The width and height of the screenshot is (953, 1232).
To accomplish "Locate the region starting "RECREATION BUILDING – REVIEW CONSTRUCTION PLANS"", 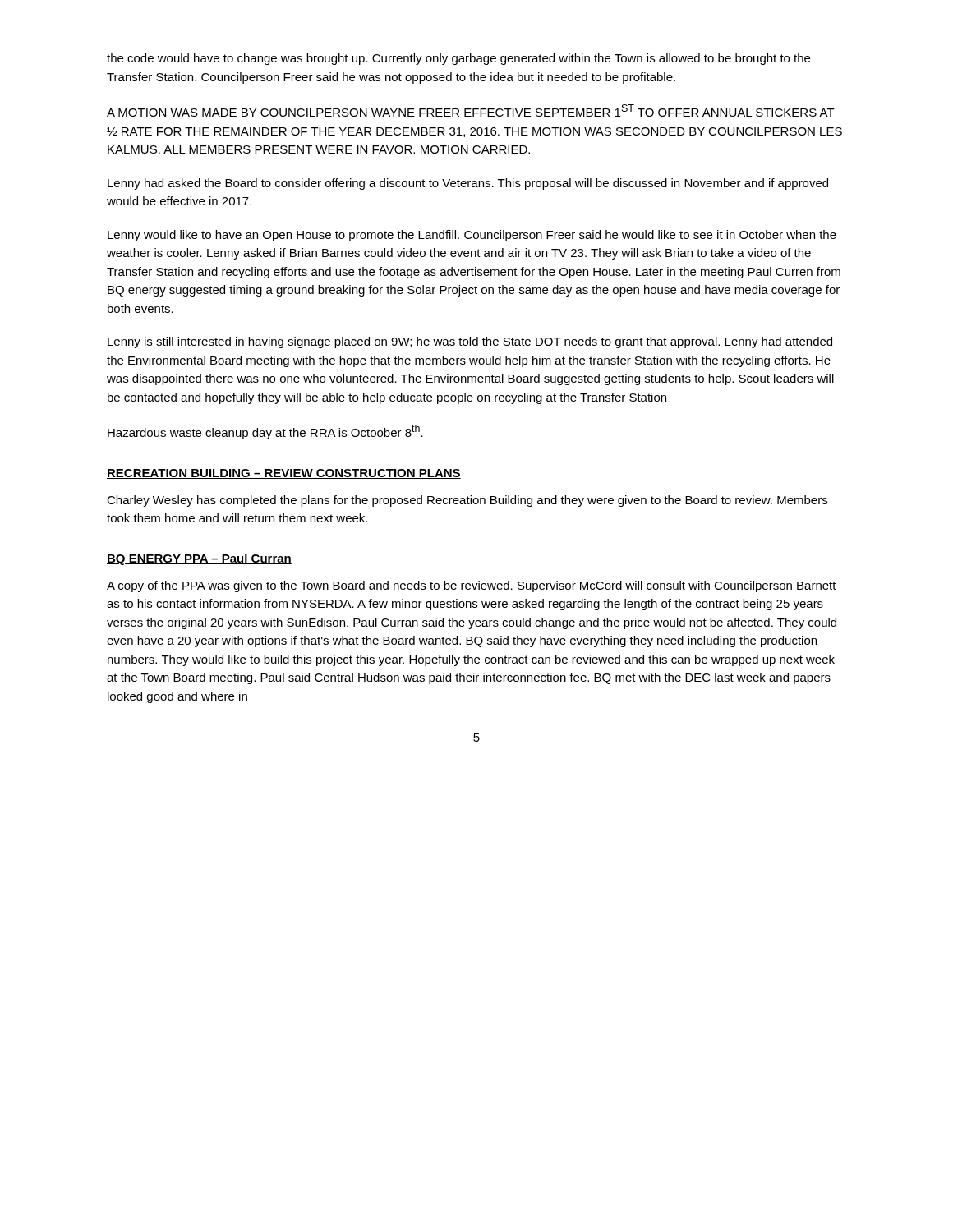I will [x=284, y=472].
